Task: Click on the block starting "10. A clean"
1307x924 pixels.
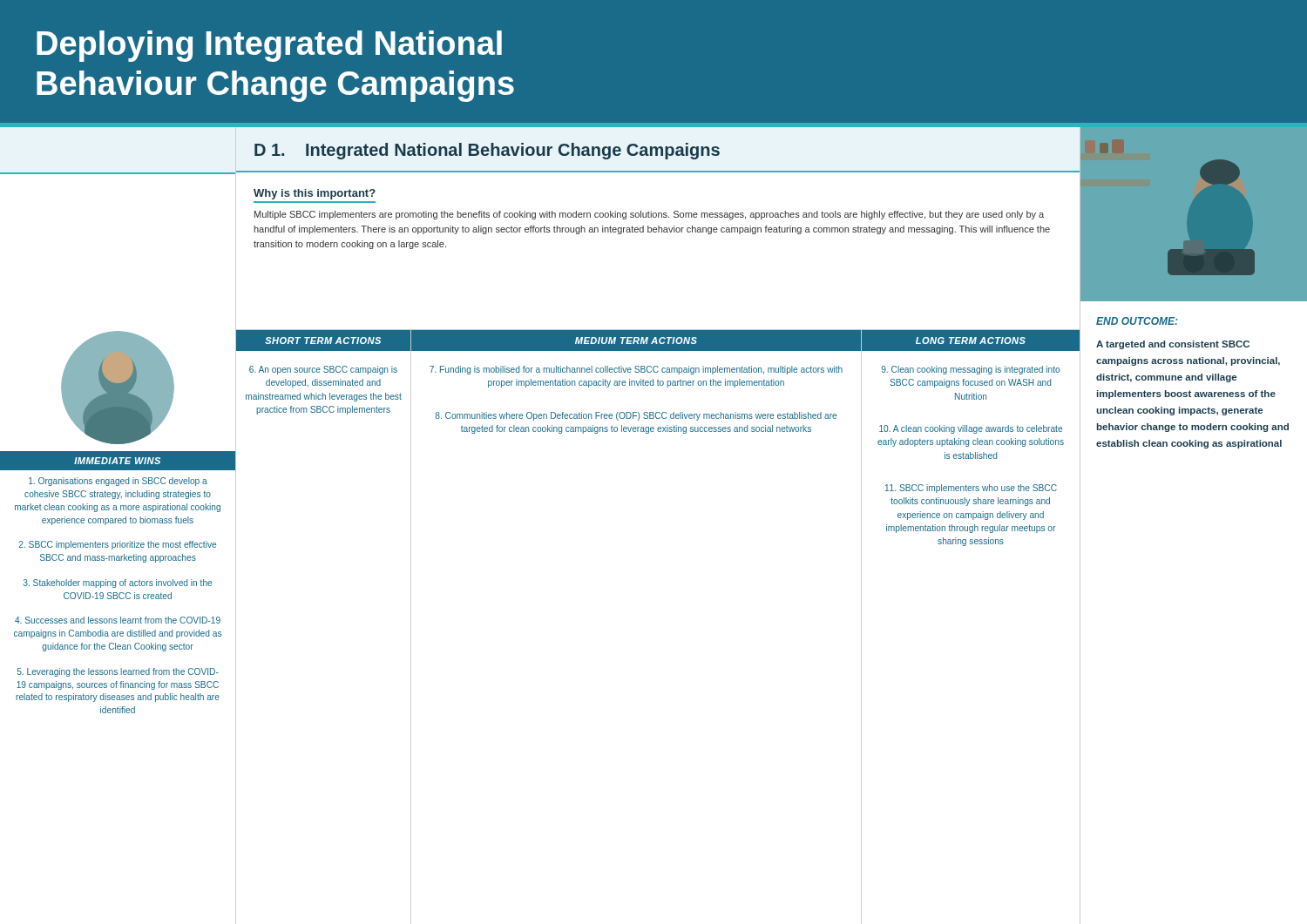Action: (x=971, y=442)
